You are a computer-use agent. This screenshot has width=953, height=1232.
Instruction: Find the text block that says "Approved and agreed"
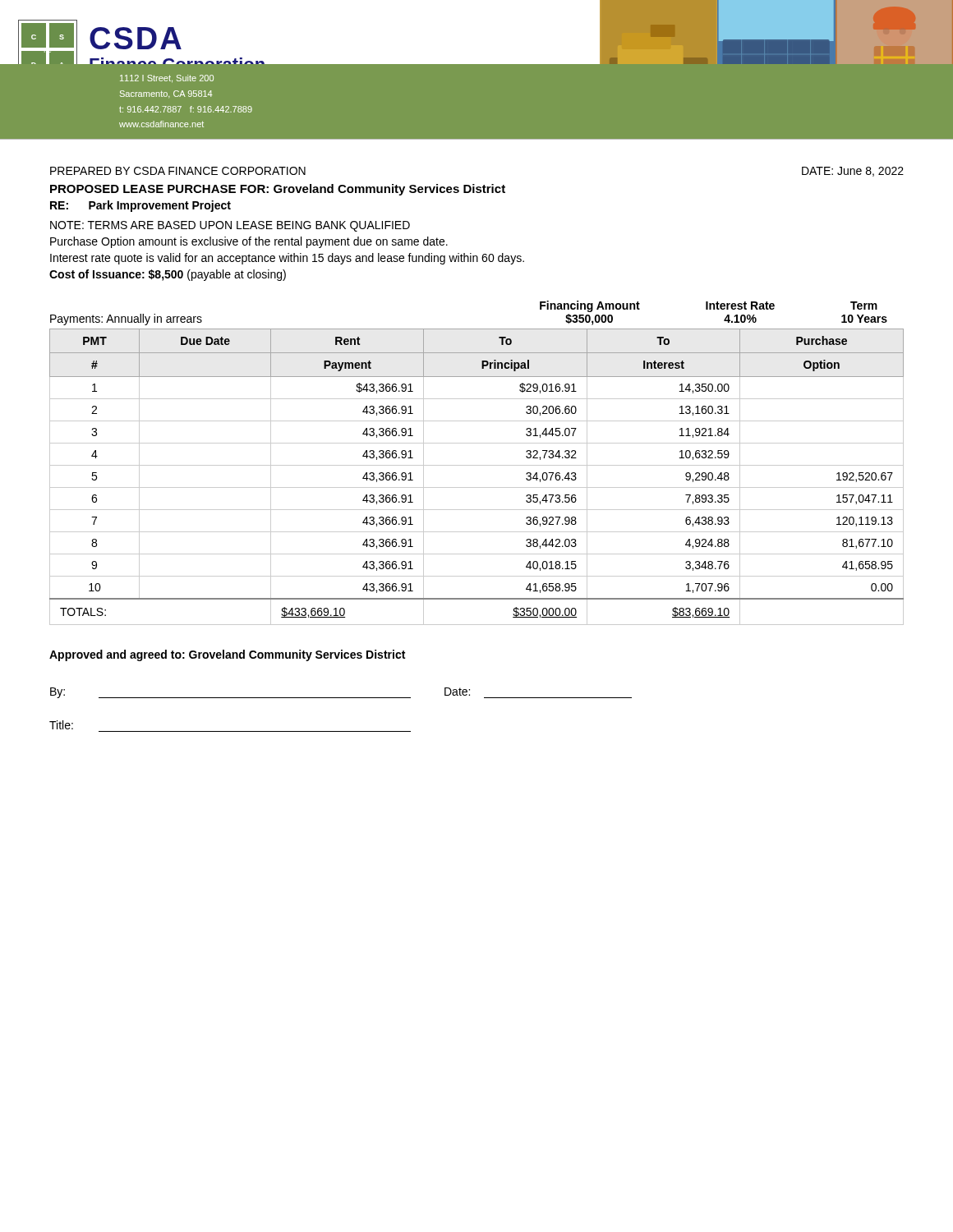[x=476, y=690]
